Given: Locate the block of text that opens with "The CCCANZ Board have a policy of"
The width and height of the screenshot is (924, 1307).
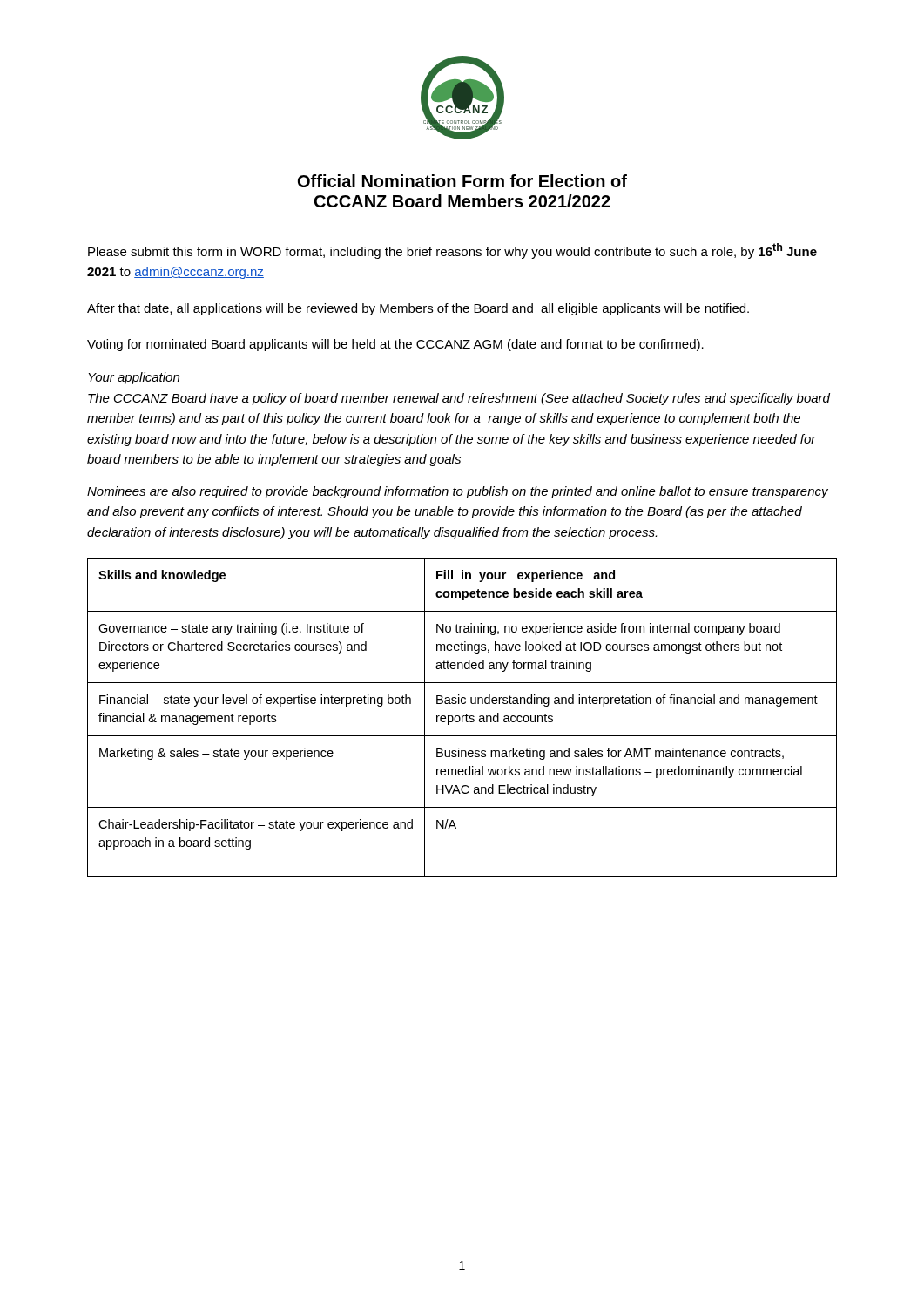Looking at the screenshot, I should point(459,428).
